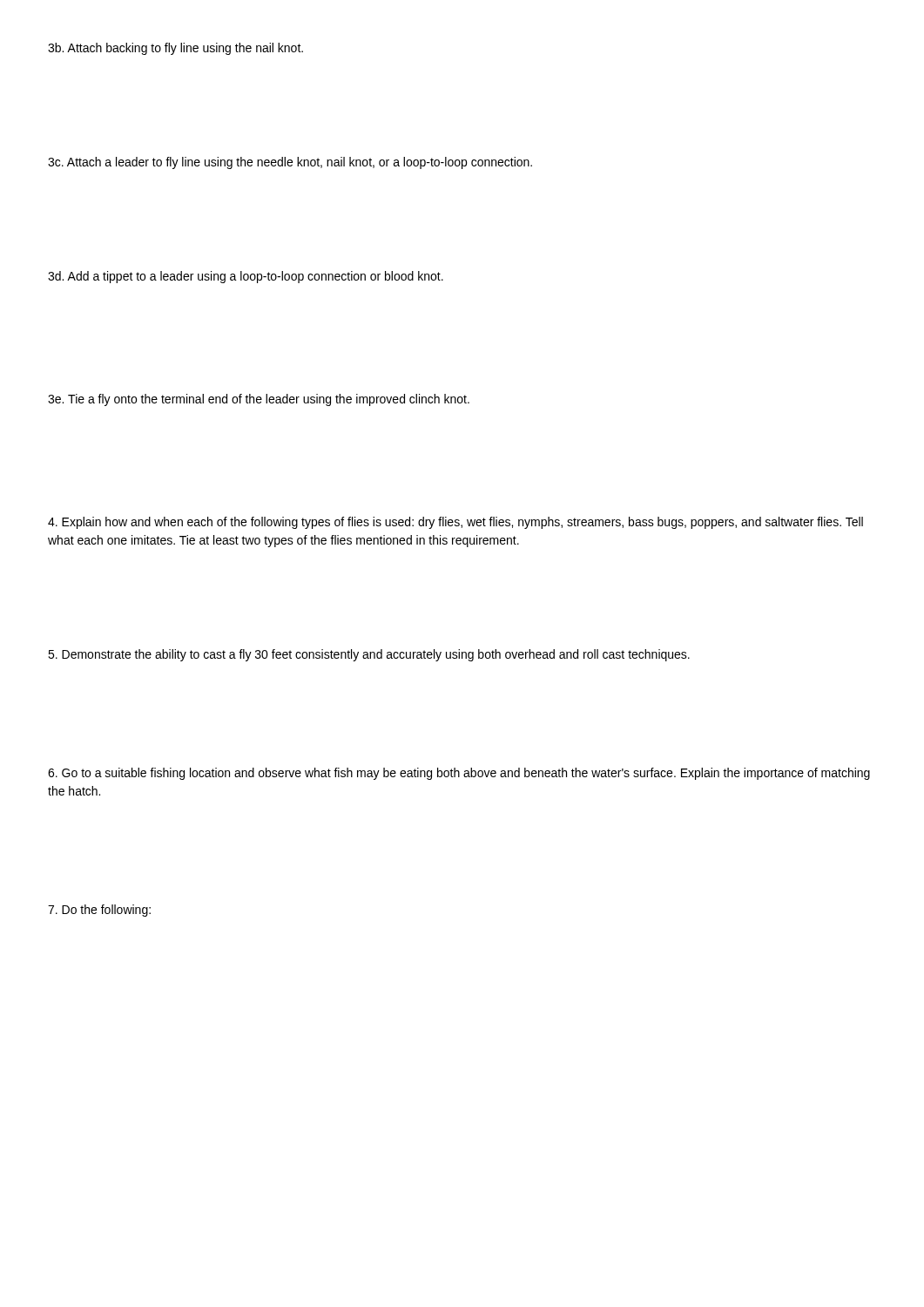The image size is (924, 1307).
Task: Point to the element starting "4. Explain how and when each of the"
Action: click(456, 531)
